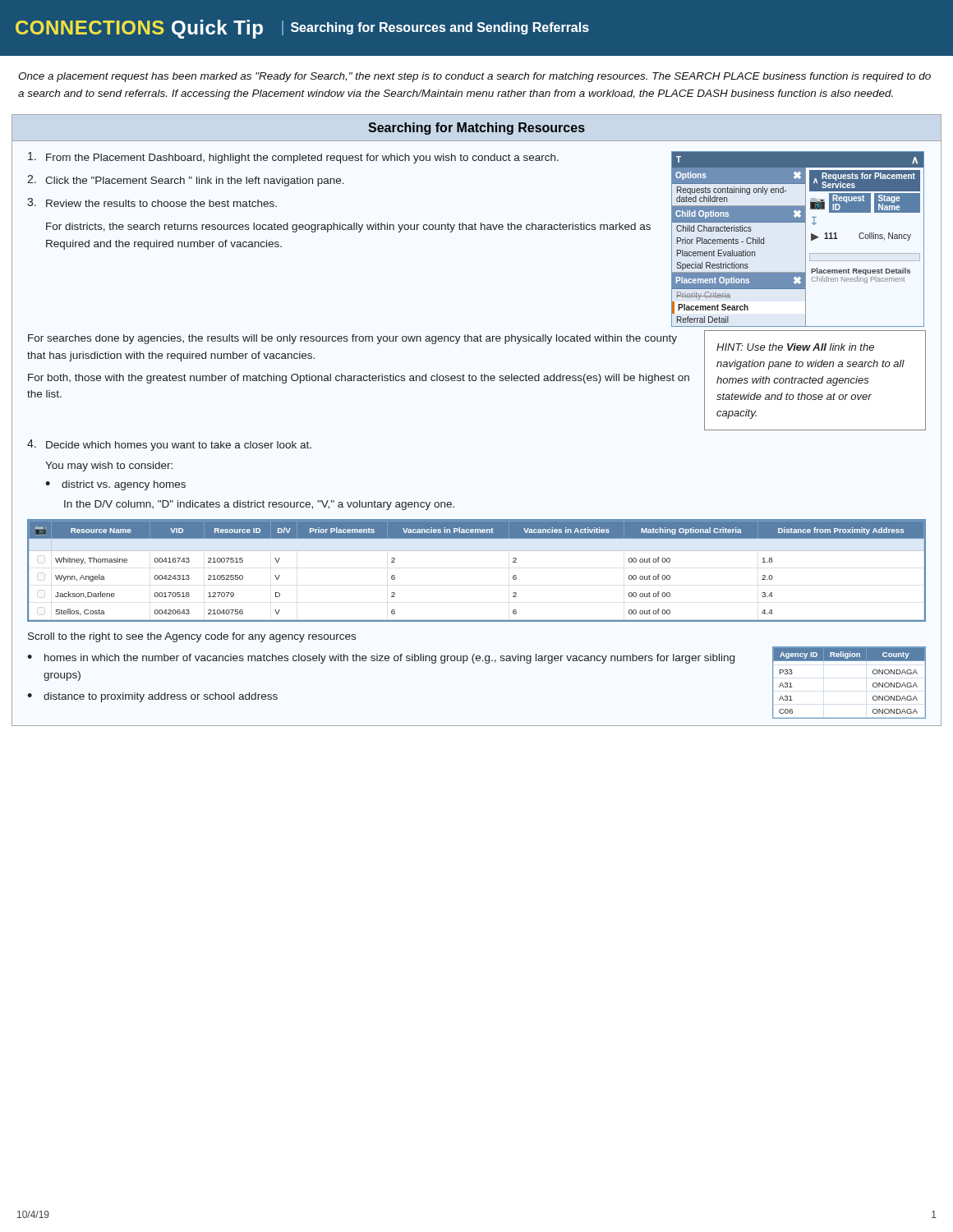Find the block starting "Scroll to the right to"
Screen dimensions: 1232x953
(x=192, y=636)
